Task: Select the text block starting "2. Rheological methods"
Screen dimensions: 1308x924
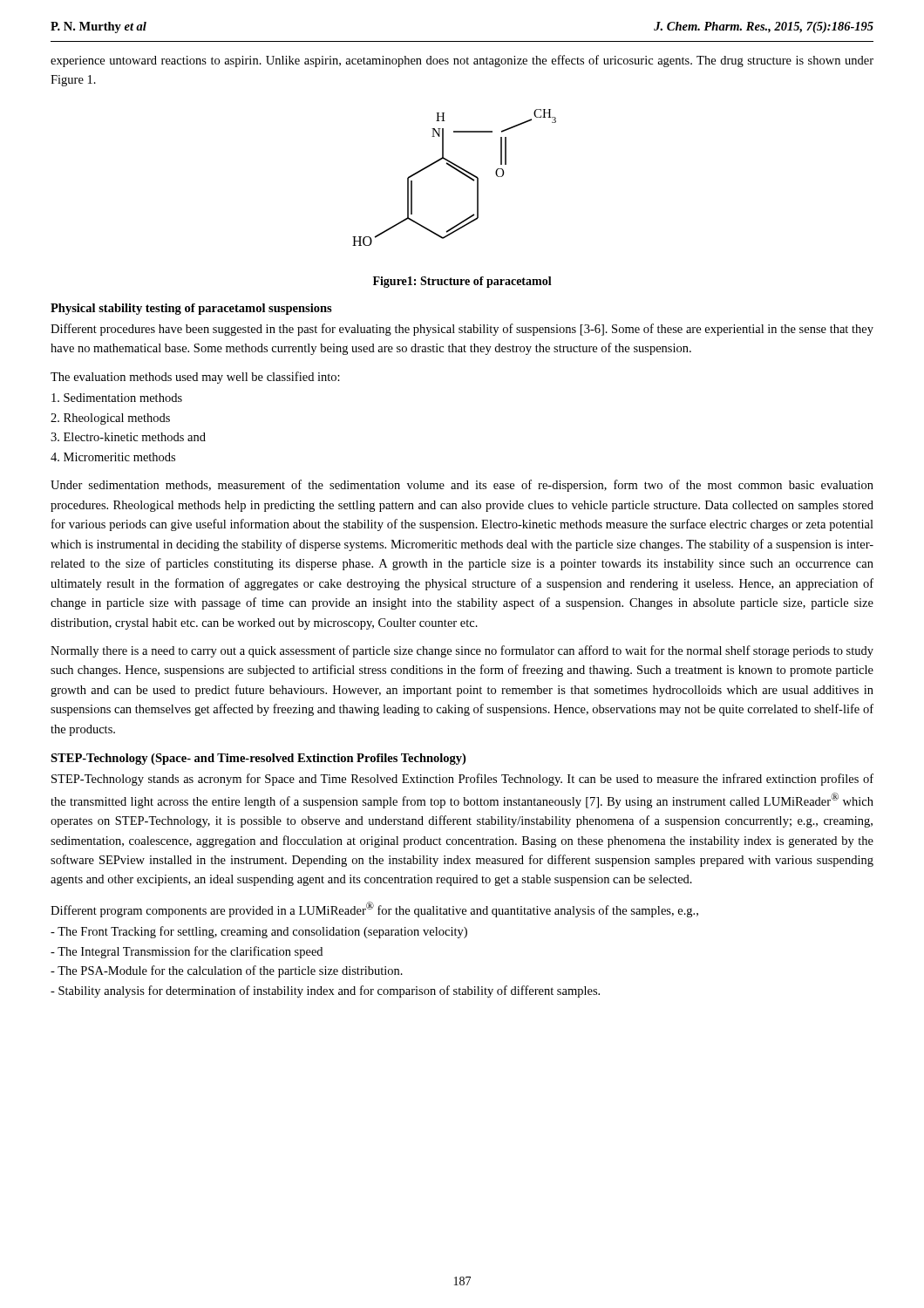Action: pos(110,418)
